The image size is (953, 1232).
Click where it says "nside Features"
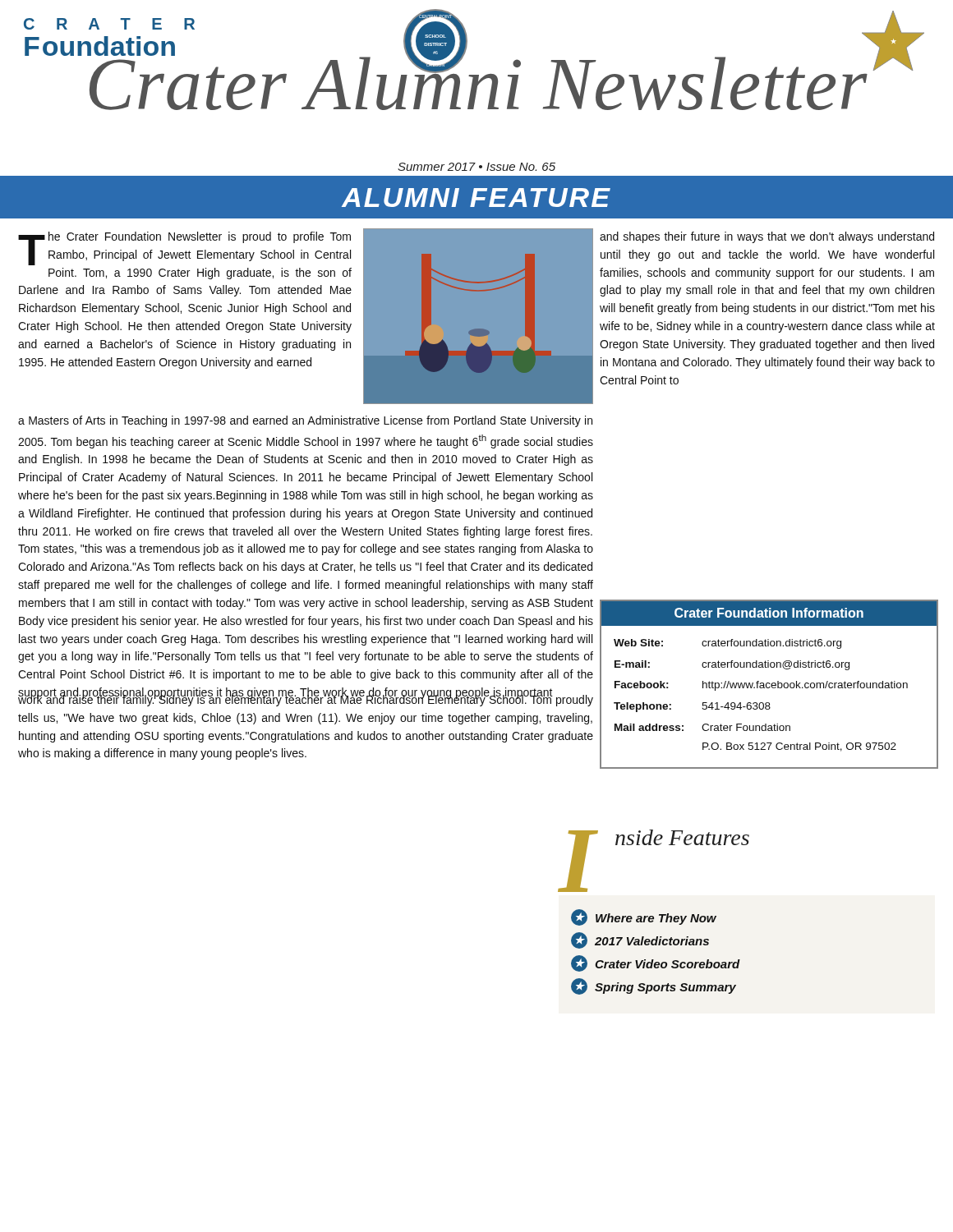[682, 837]
